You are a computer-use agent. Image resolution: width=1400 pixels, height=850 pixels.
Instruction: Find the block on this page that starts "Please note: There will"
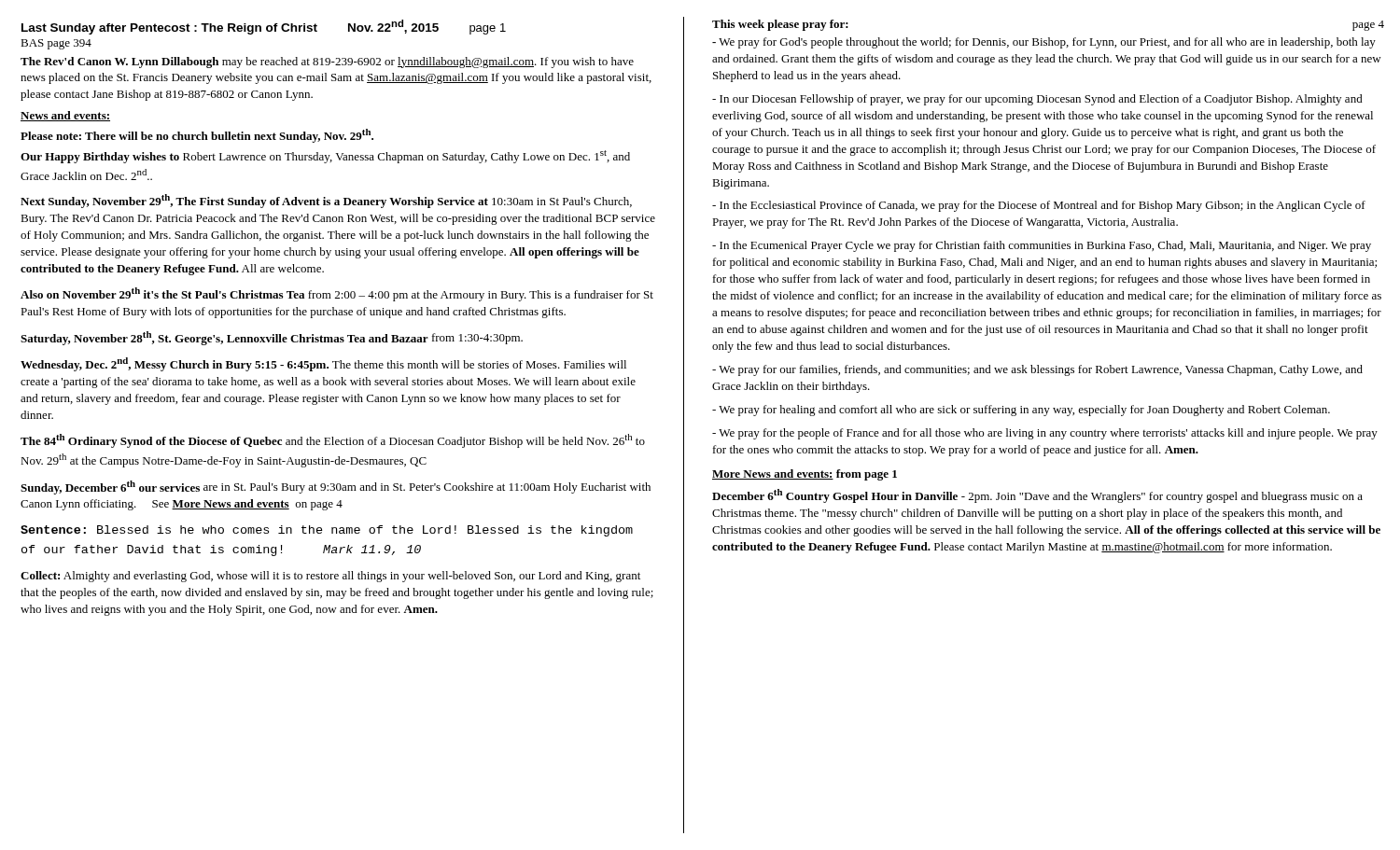(197, 134)
